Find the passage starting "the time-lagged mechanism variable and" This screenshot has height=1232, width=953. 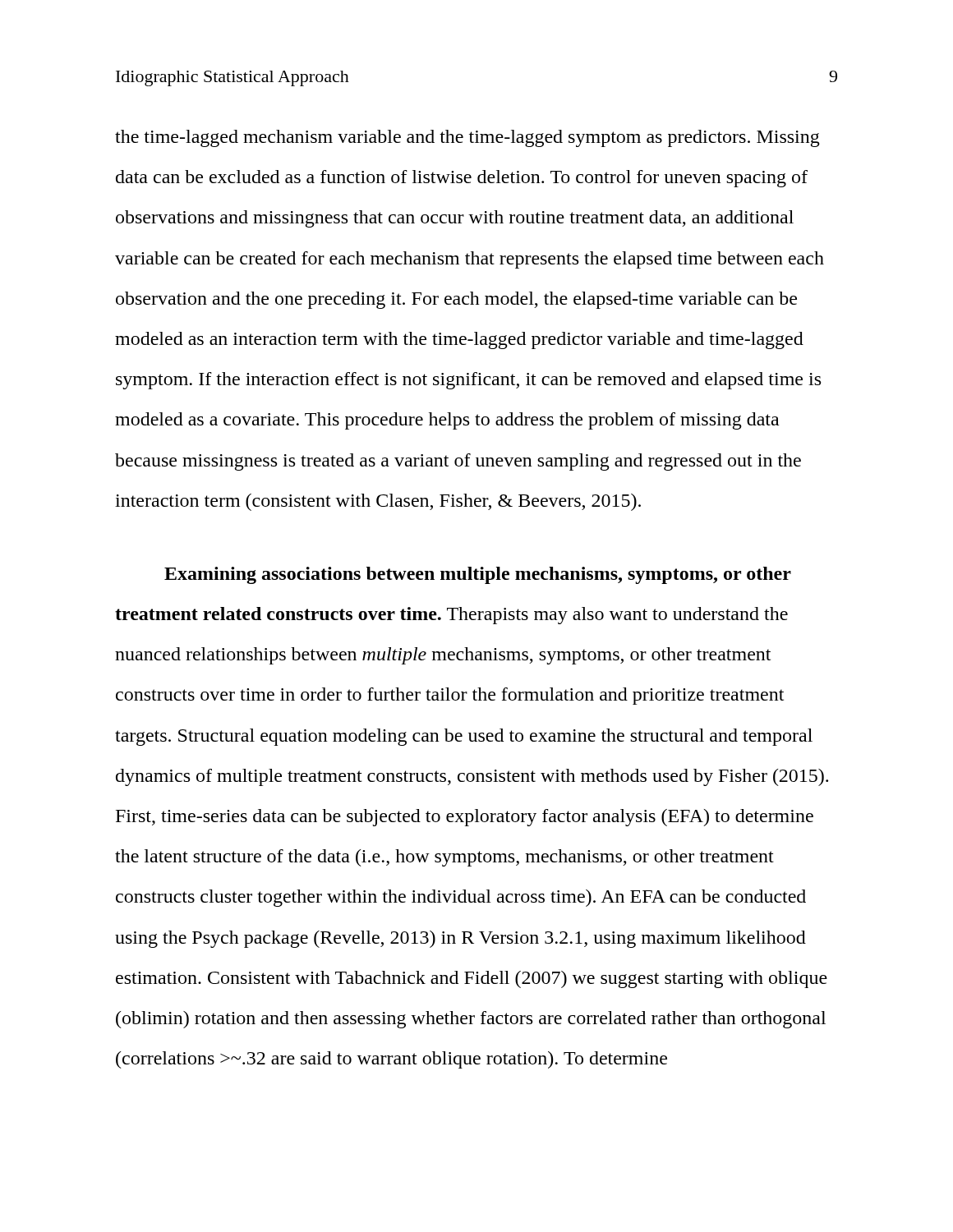pos(467,138)
